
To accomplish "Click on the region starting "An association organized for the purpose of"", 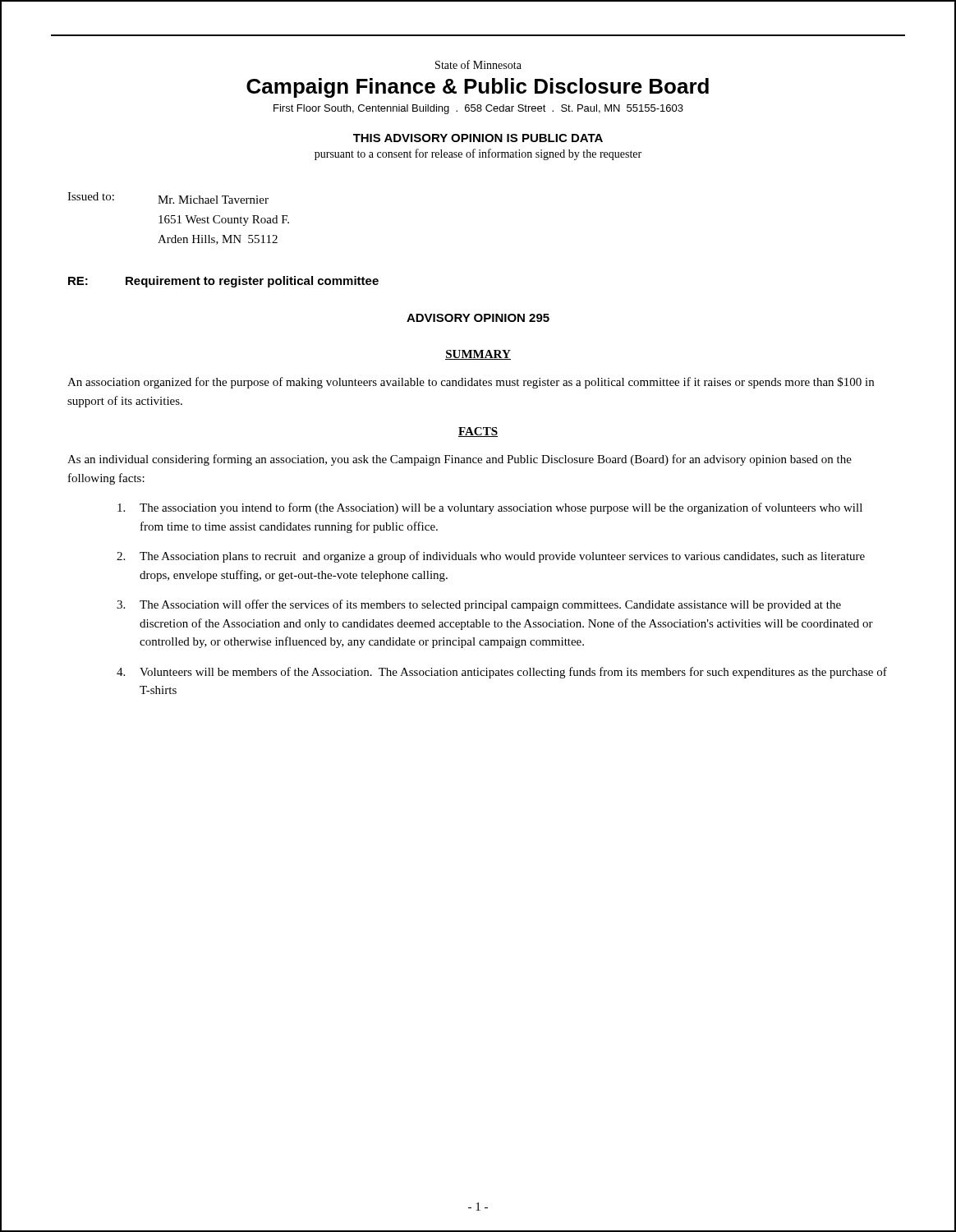I will pyautogui.click(x=471, y=391).
